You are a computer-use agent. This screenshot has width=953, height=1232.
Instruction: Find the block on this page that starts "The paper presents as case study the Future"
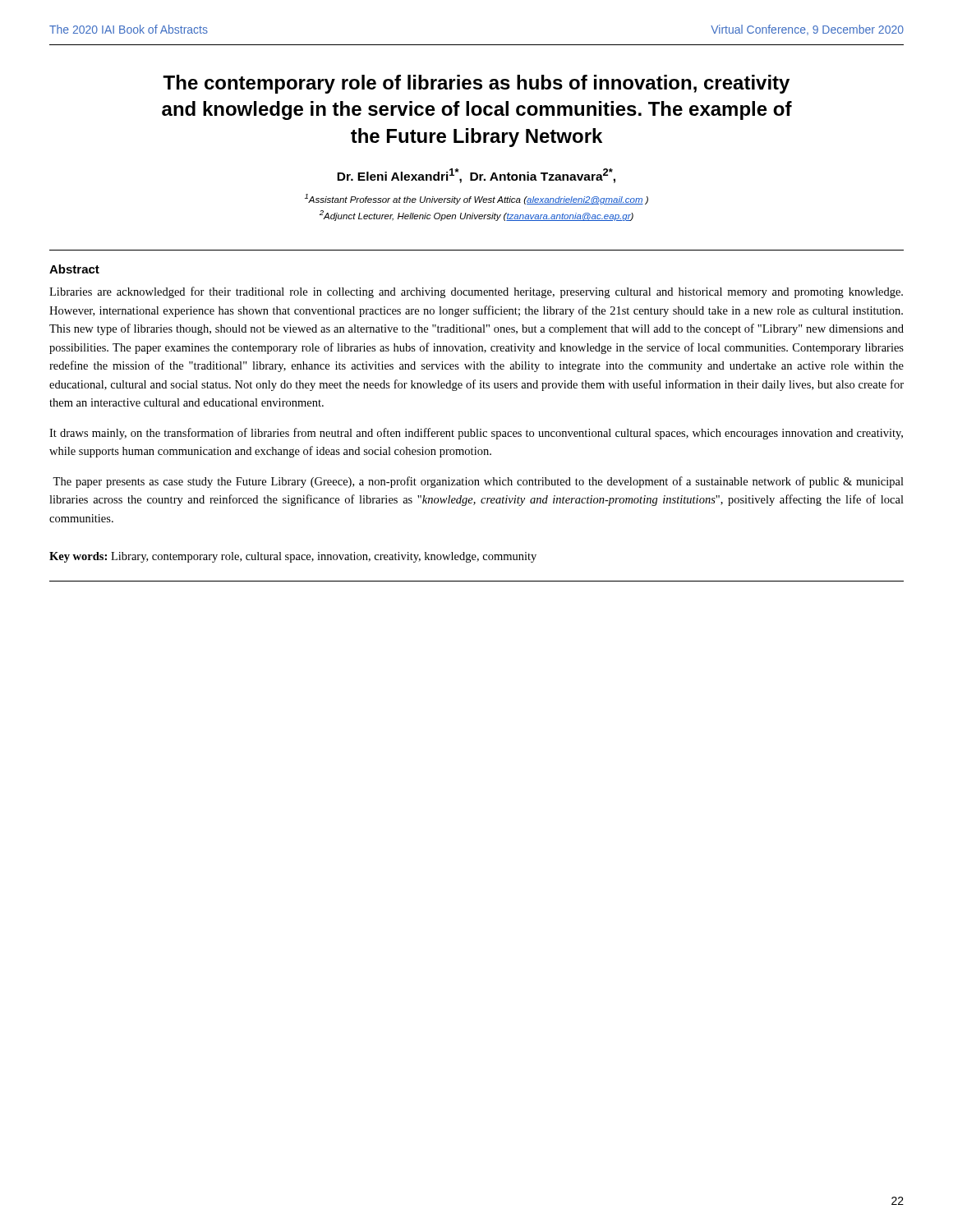[476, 500]
